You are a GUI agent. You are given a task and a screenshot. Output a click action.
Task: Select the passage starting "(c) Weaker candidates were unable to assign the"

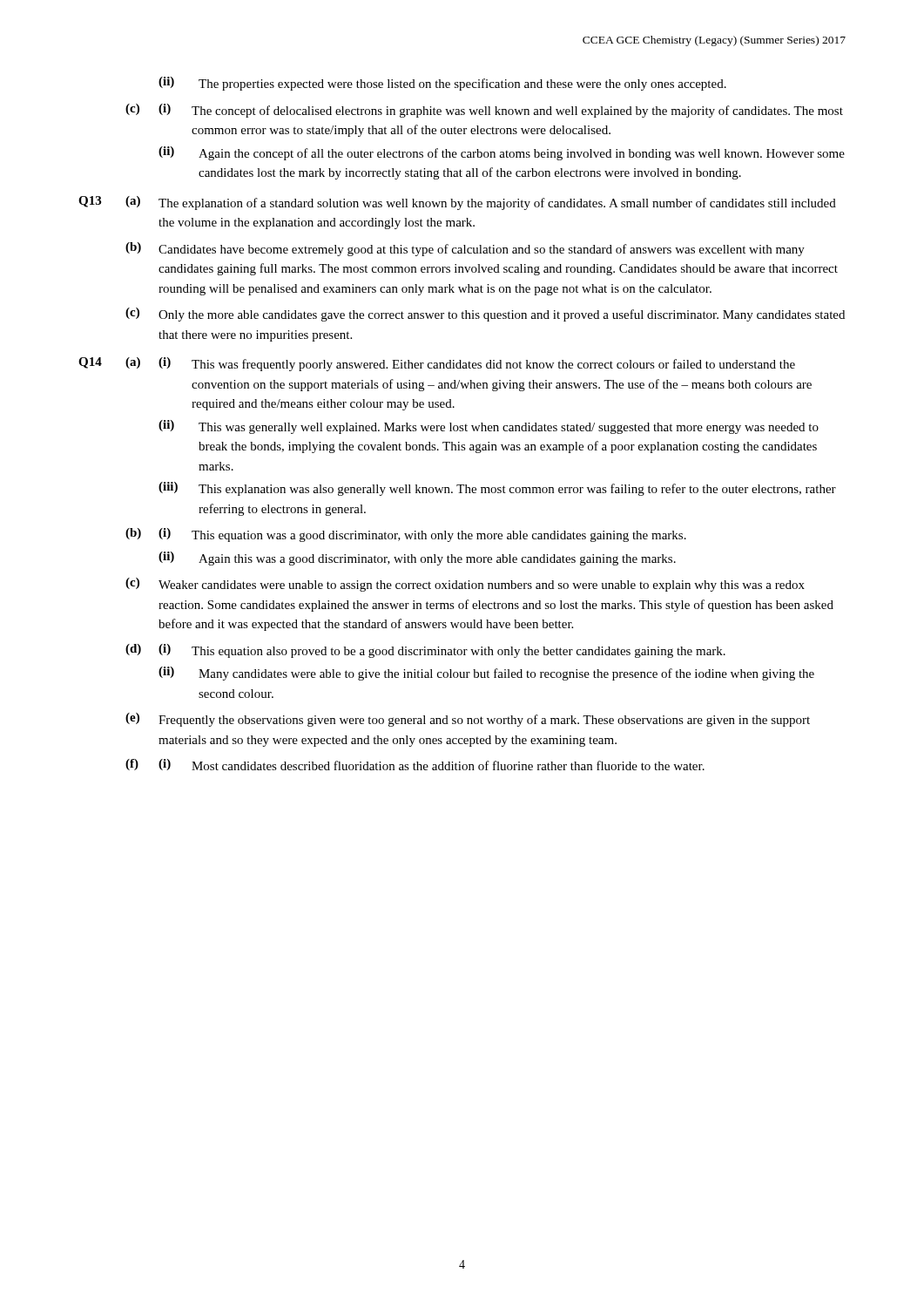(486, 604)
